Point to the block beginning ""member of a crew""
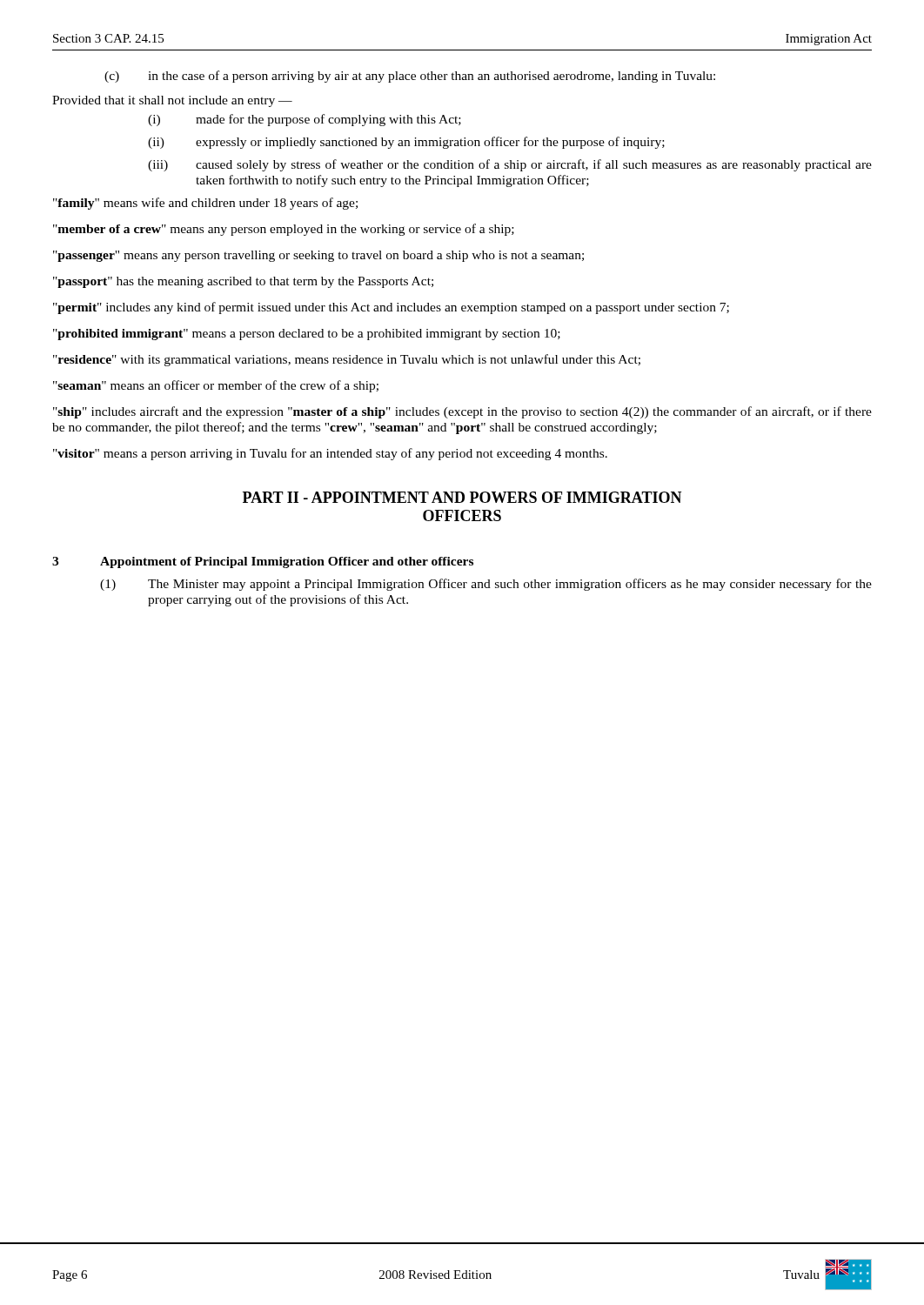 pyautogui.click(x=283, y=228)
